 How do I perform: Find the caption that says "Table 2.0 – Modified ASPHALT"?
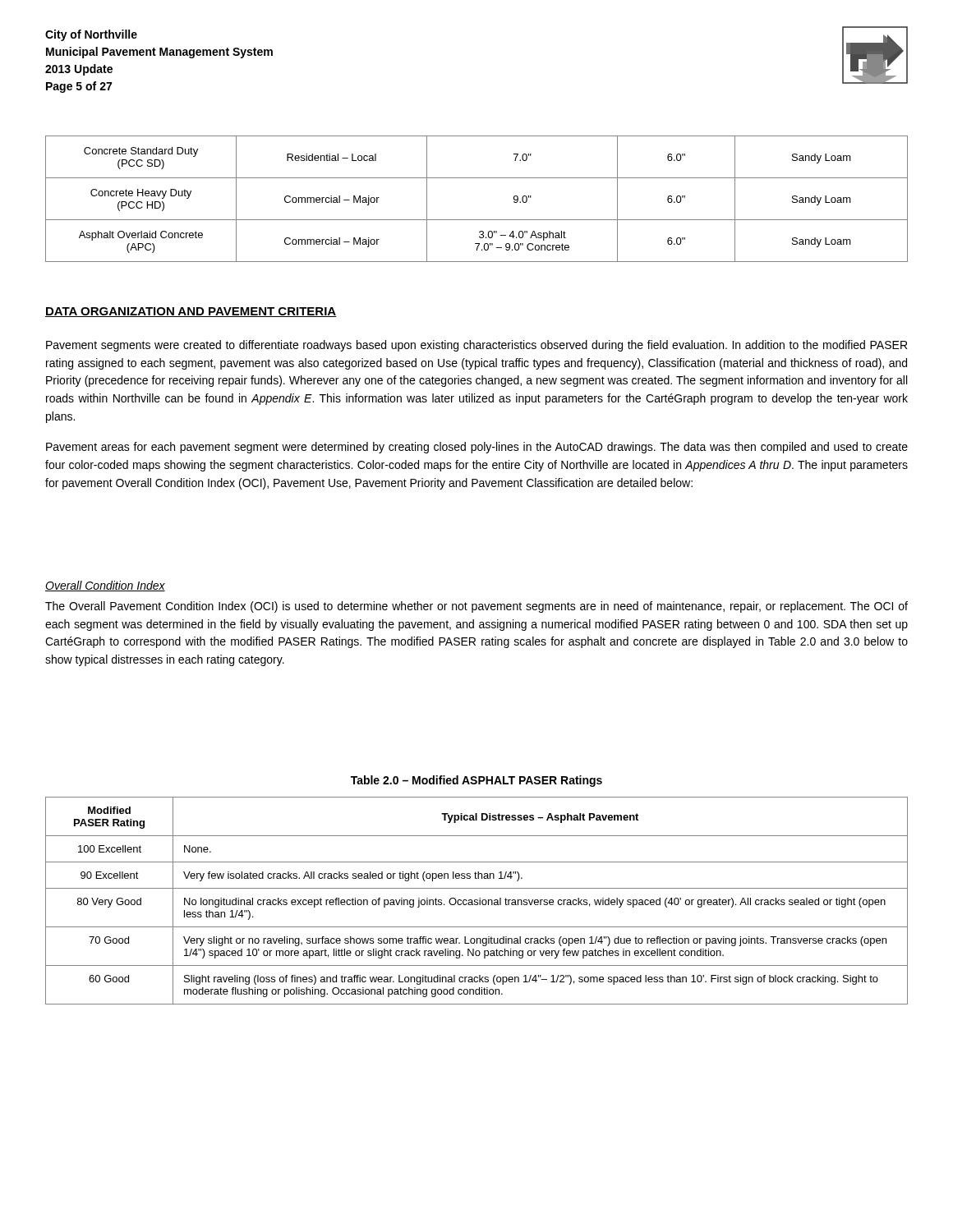coord(476,780)
